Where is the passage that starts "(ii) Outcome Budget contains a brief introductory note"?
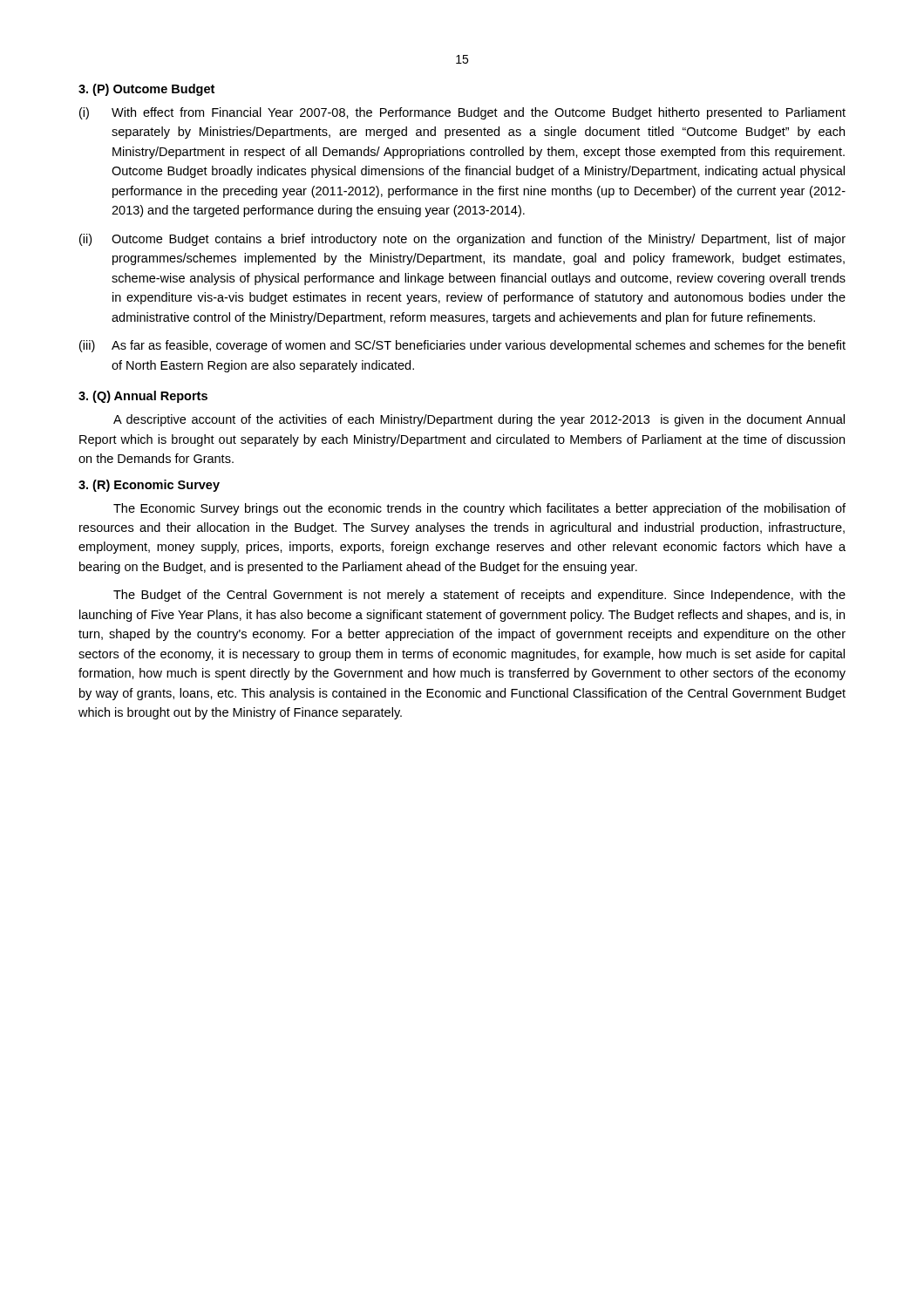This screenshot has width=924, height=1308. click(x=462, y=278)
